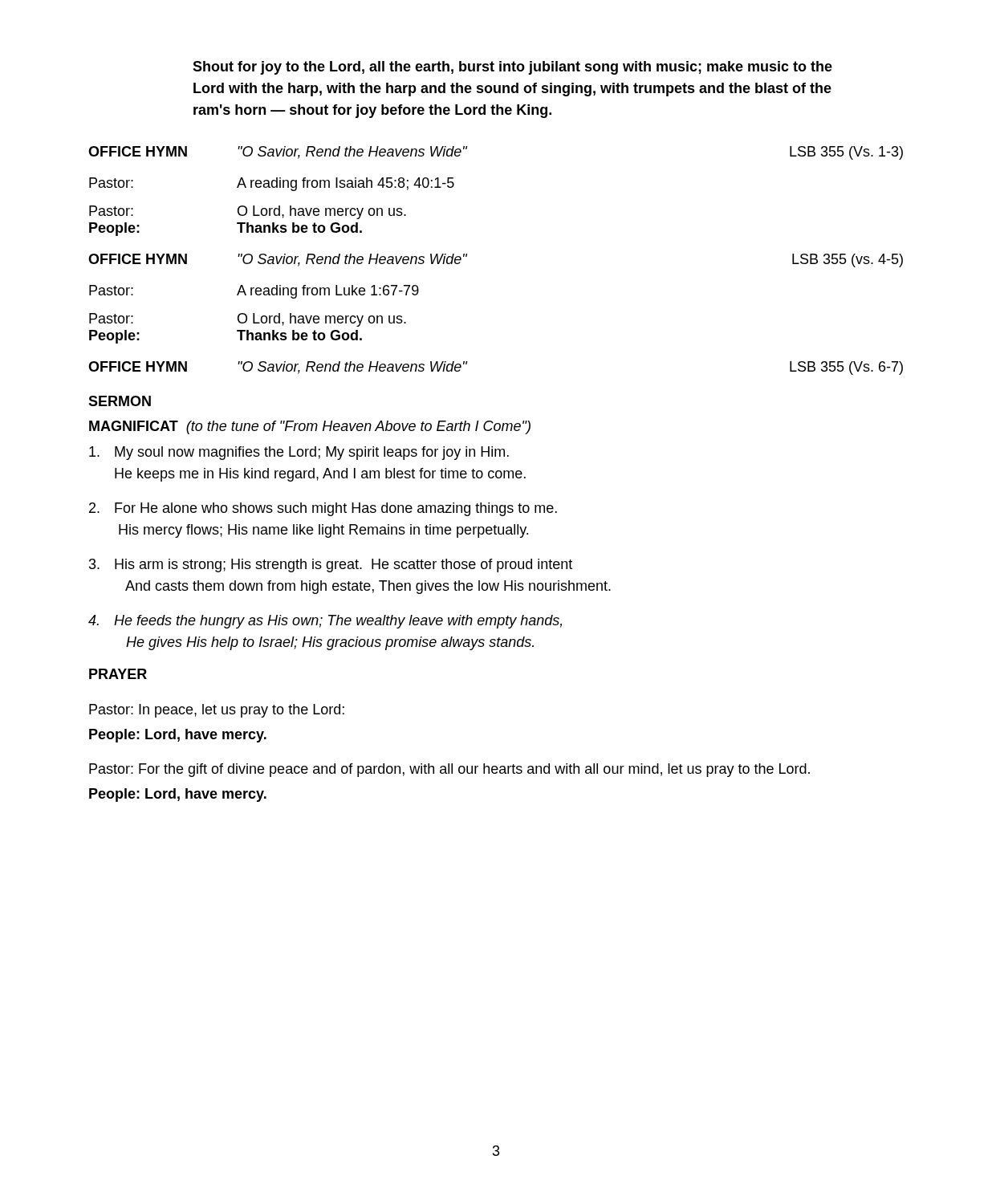Point to the text block starting "MAGNIFICAT (to the"

310,426
